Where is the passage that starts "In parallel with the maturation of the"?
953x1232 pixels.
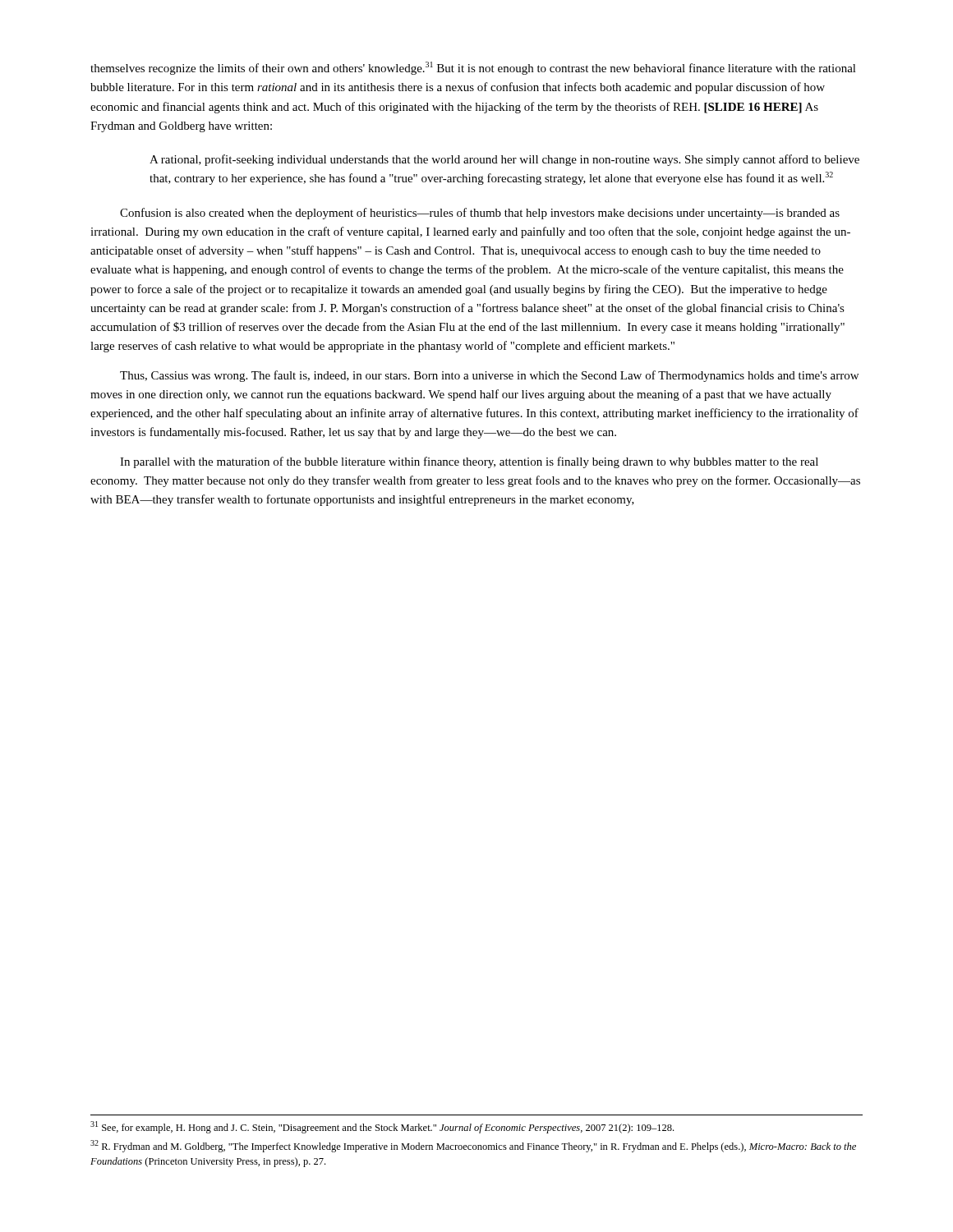point(475,480)
